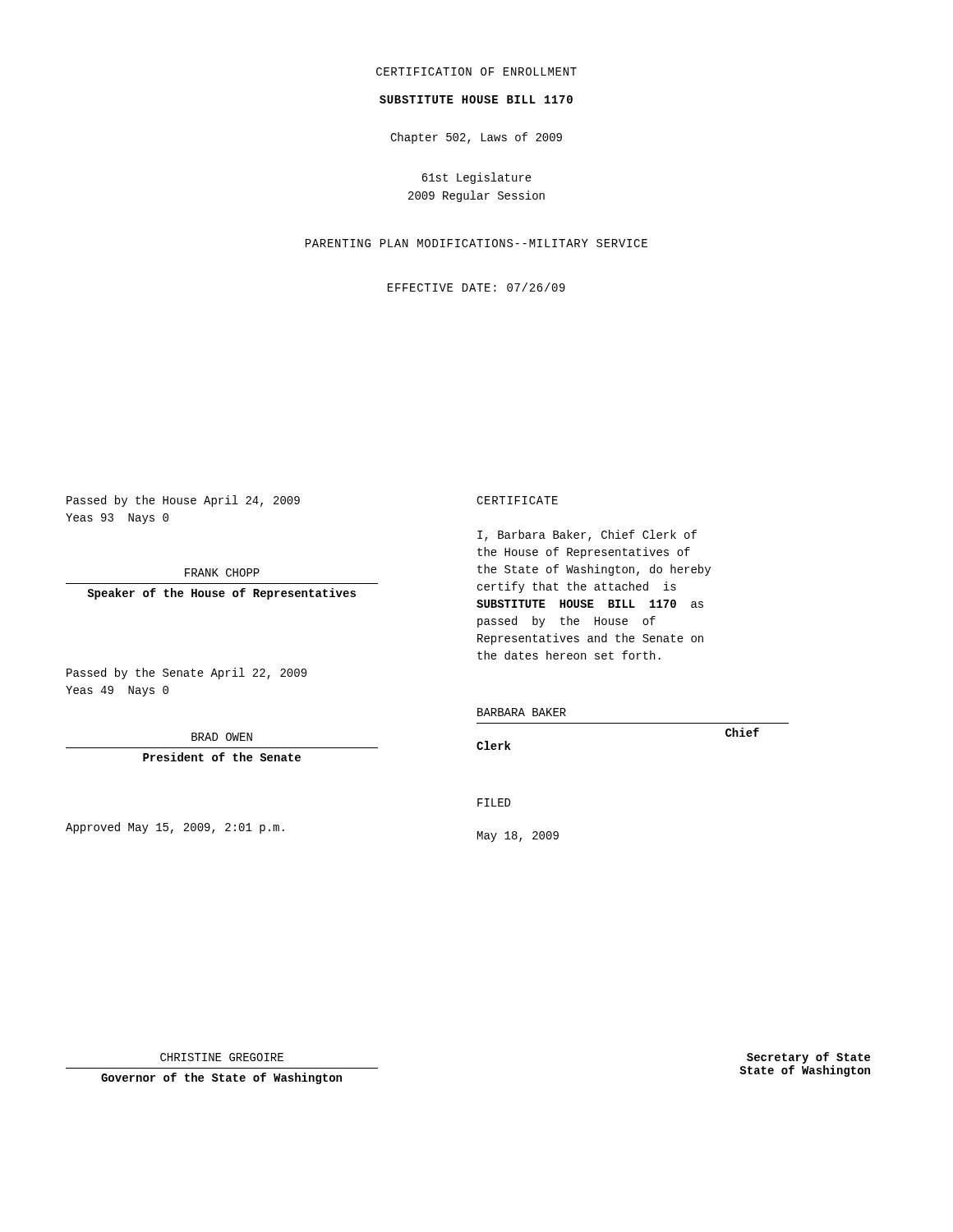This screenshot has height=1232, width=953.
Task: Select the passage starting "Passed by the House April 24, 2009"
Action: [183, 510]
